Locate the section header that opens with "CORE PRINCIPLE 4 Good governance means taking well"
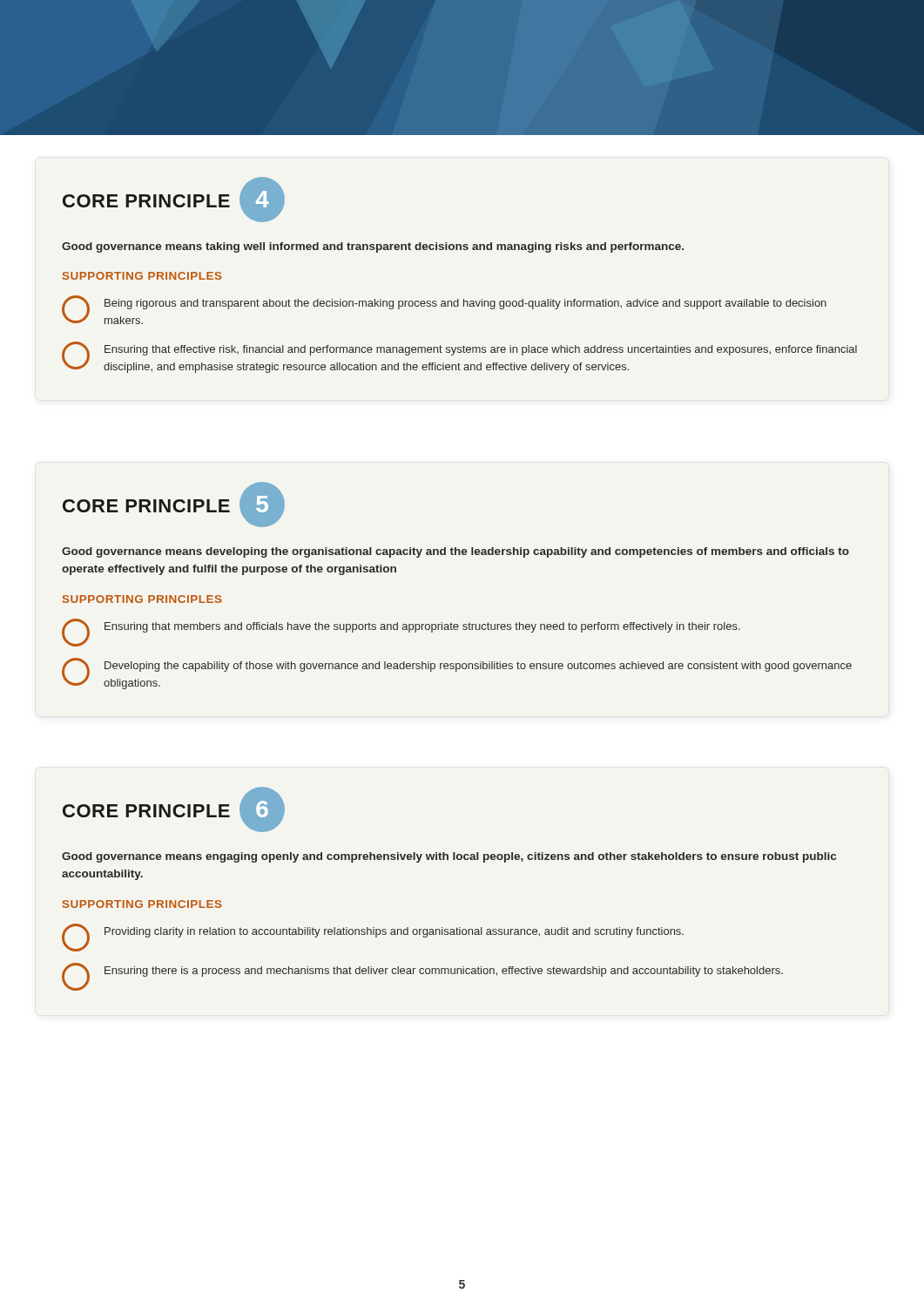The image size is (924, 1307). pos(174,200)
